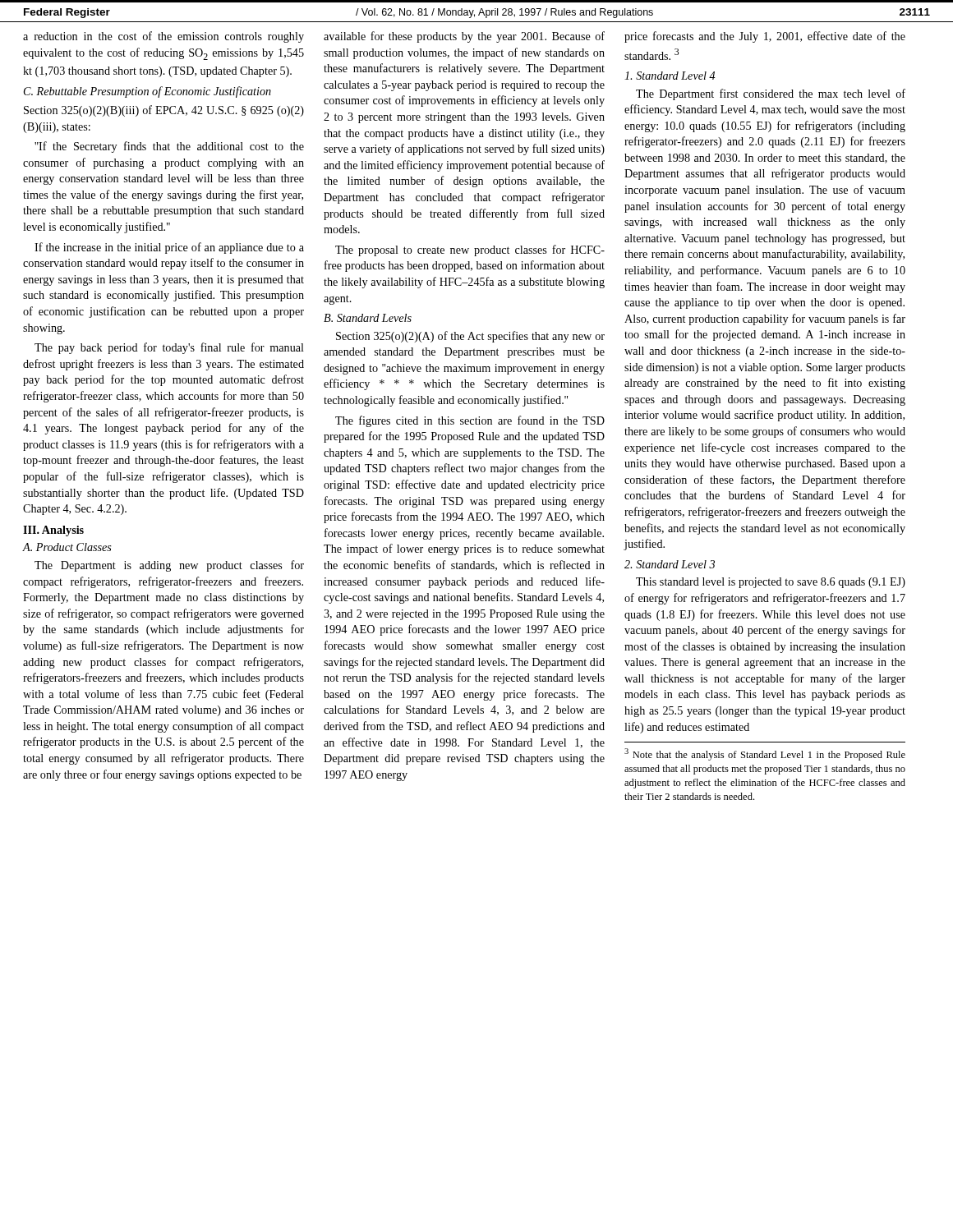This screenshot has height=1232, width=953.
Task: Click on the element starting "B. Standard Levels"
Action: (368, 318)
